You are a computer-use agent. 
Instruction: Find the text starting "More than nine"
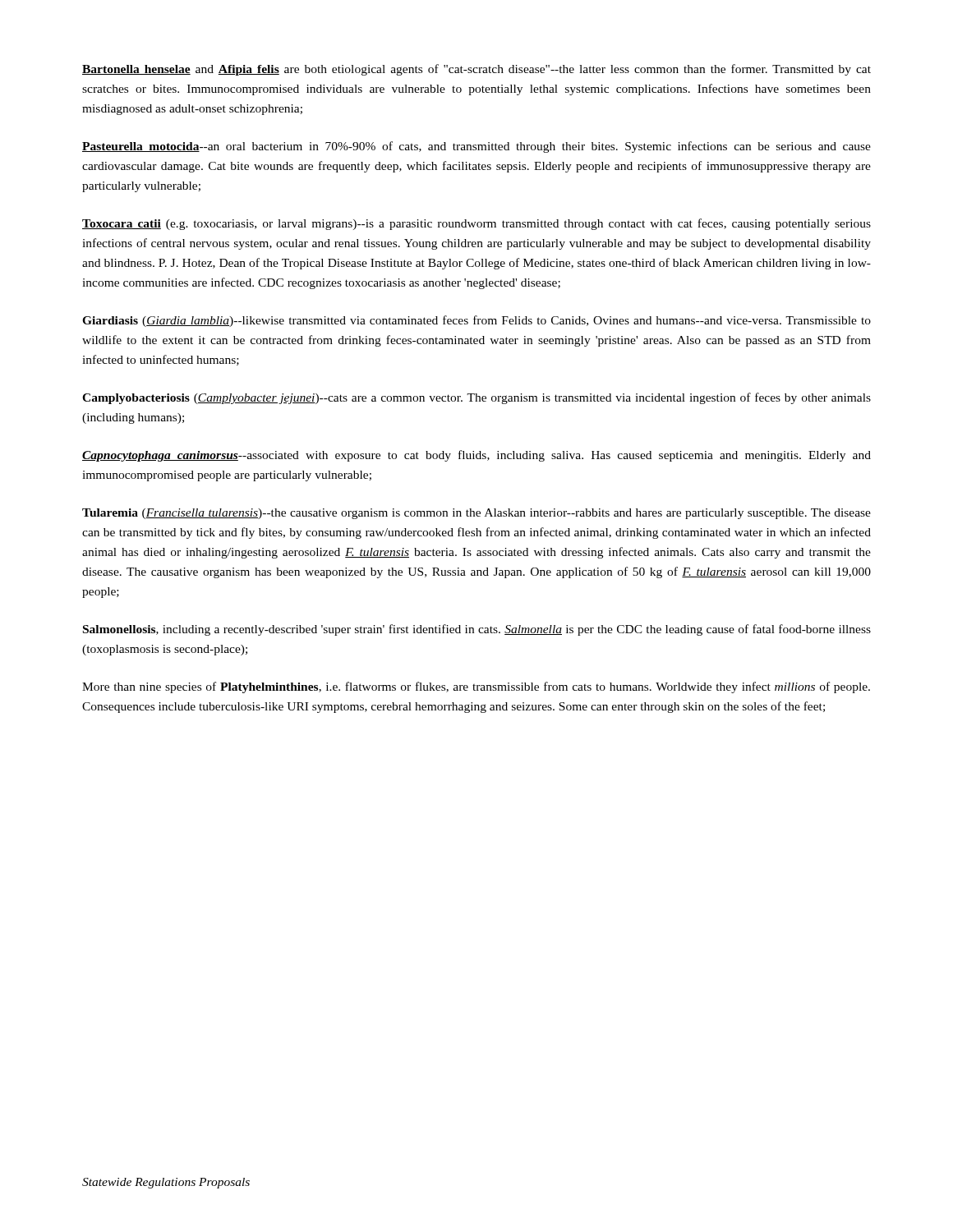(x=476, y=696)
